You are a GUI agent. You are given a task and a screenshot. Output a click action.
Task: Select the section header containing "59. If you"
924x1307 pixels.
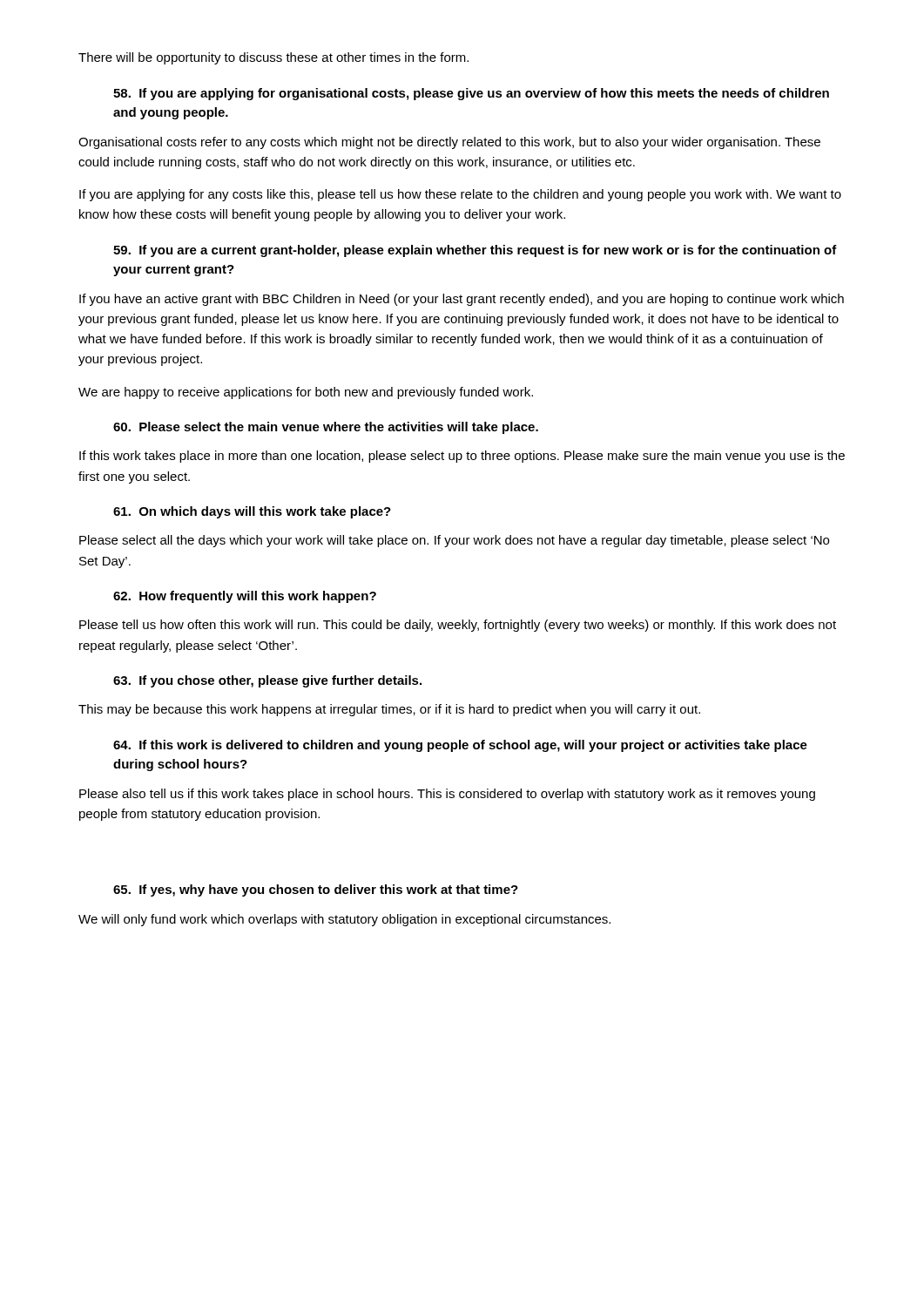point(475,259)
